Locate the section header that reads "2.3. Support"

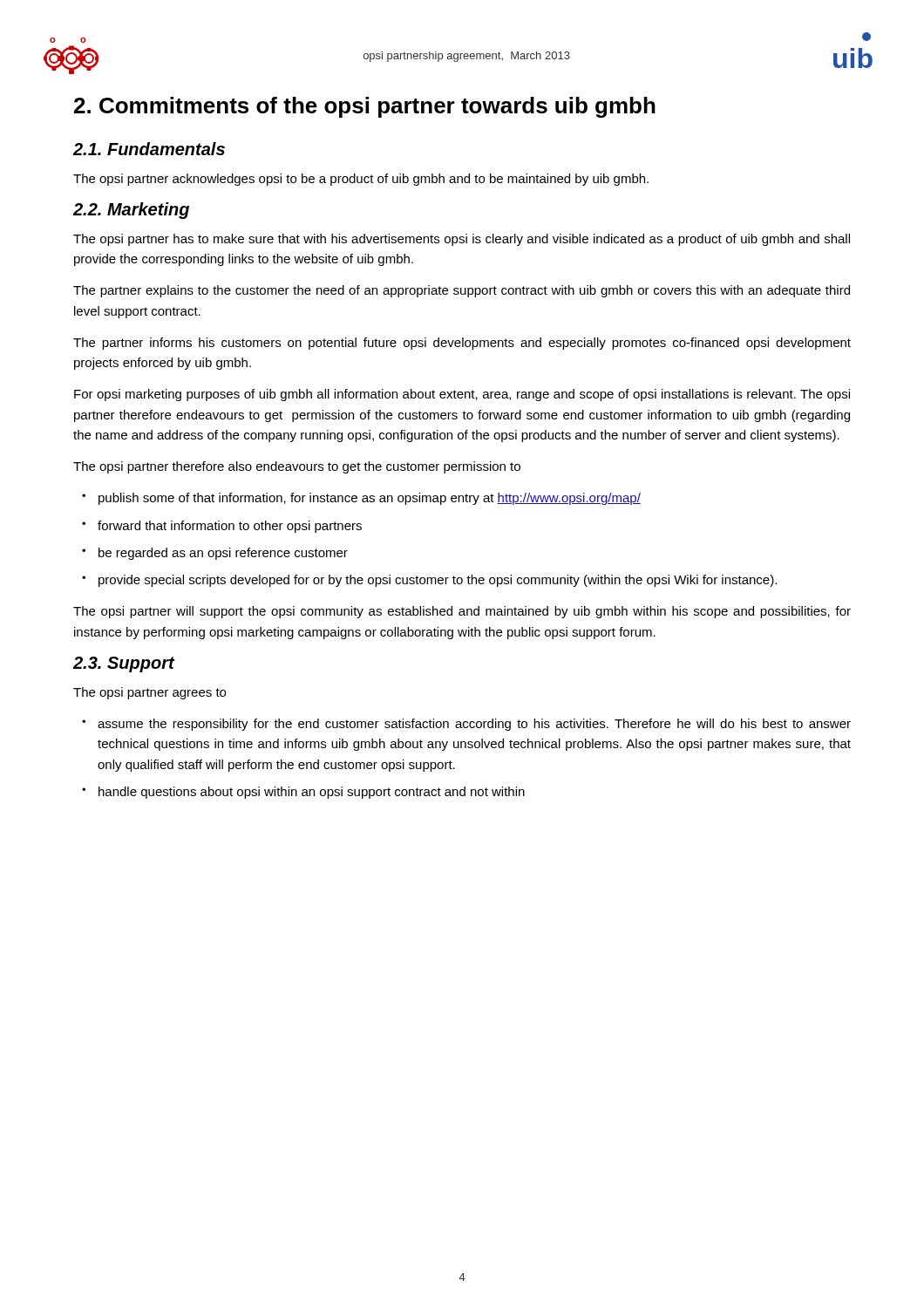pyautogui.click(x=124, y=664)
